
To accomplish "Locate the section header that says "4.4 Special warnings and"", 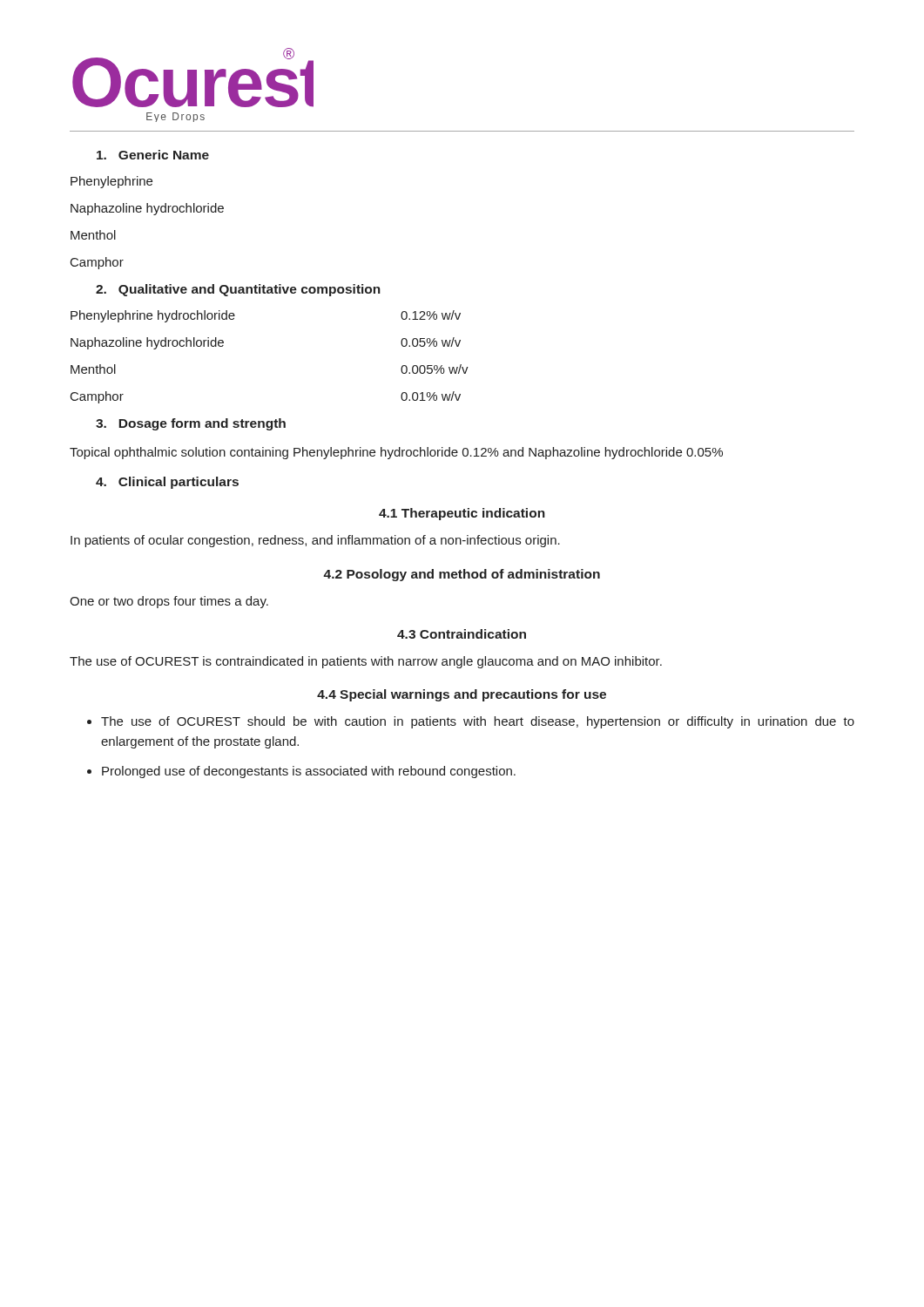I will coord(462,694).
